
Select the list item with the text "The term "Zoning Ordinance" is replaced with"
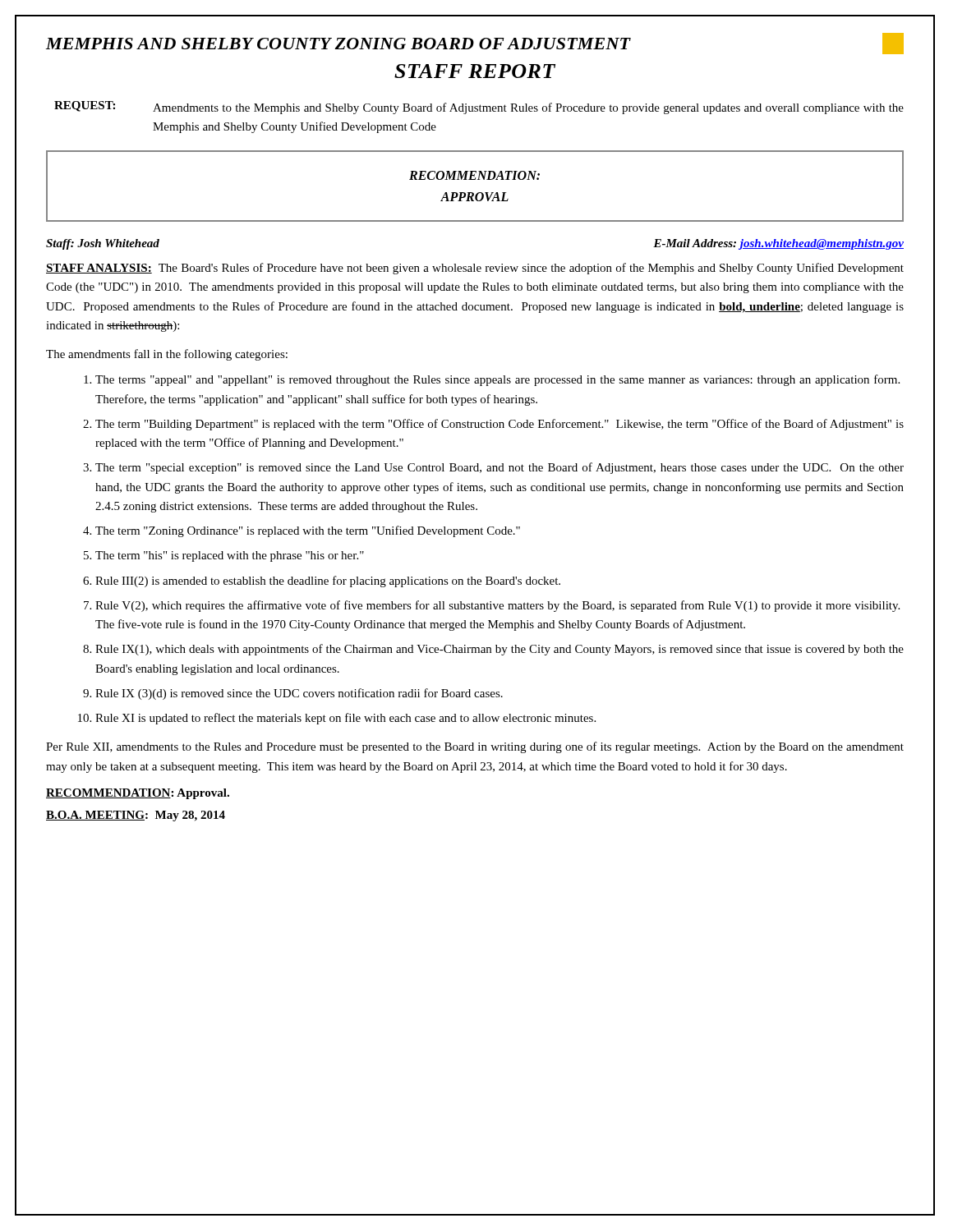(308, 531)
